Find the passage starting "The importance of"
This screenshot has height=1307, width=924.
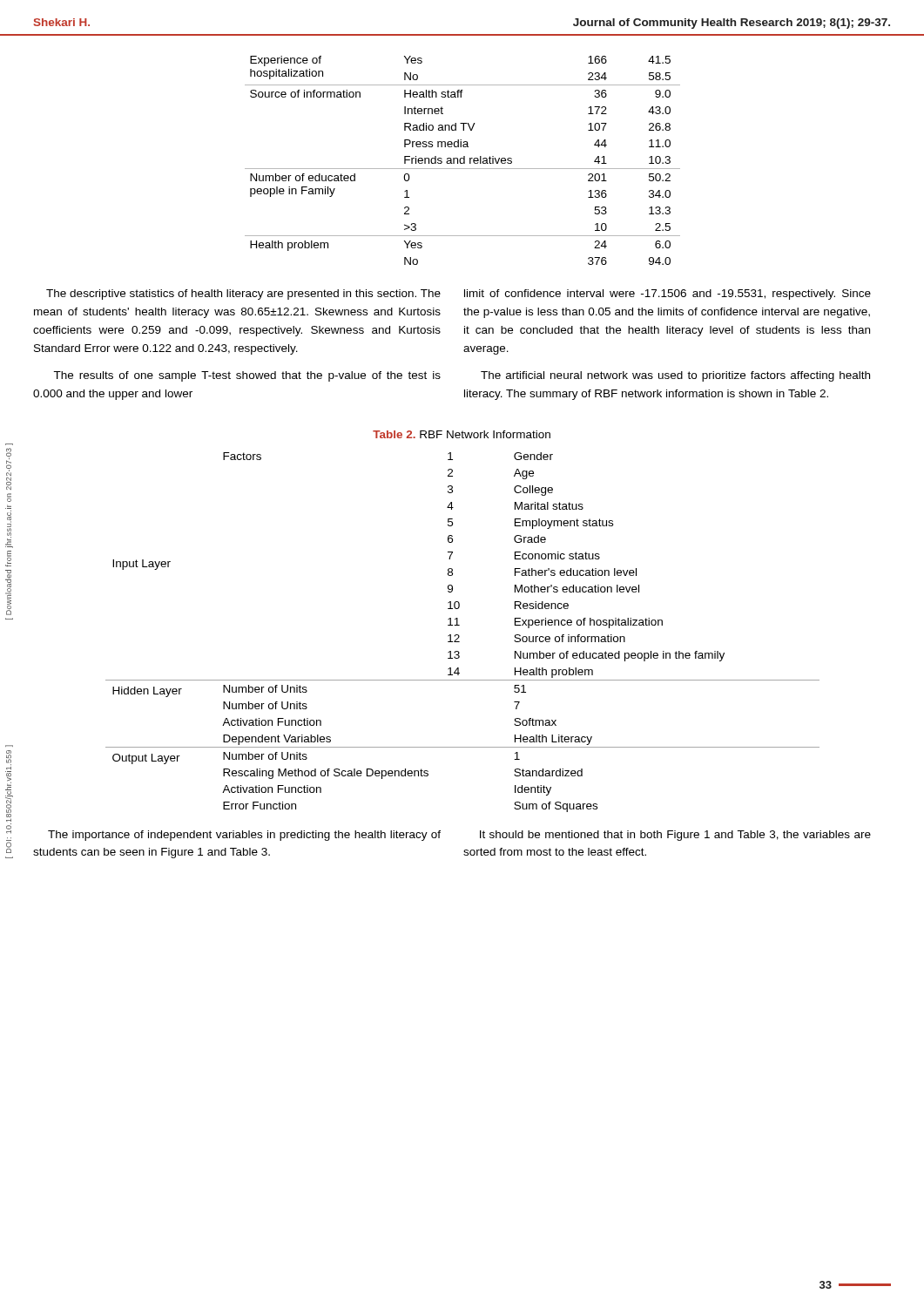(x=237, y=843)
